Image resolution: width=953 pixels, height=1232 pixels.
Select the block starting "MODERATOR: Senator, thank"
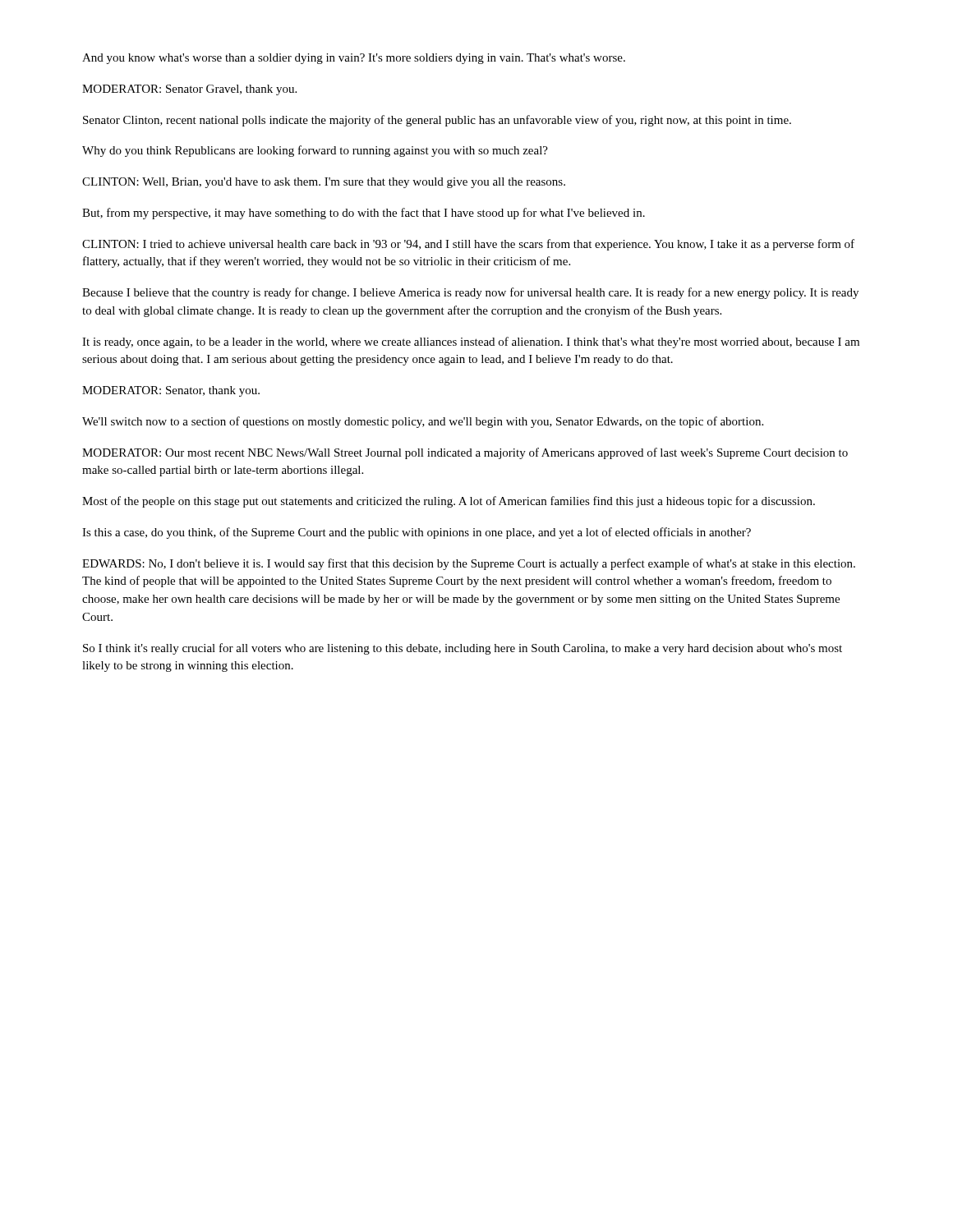coord(171,390)
